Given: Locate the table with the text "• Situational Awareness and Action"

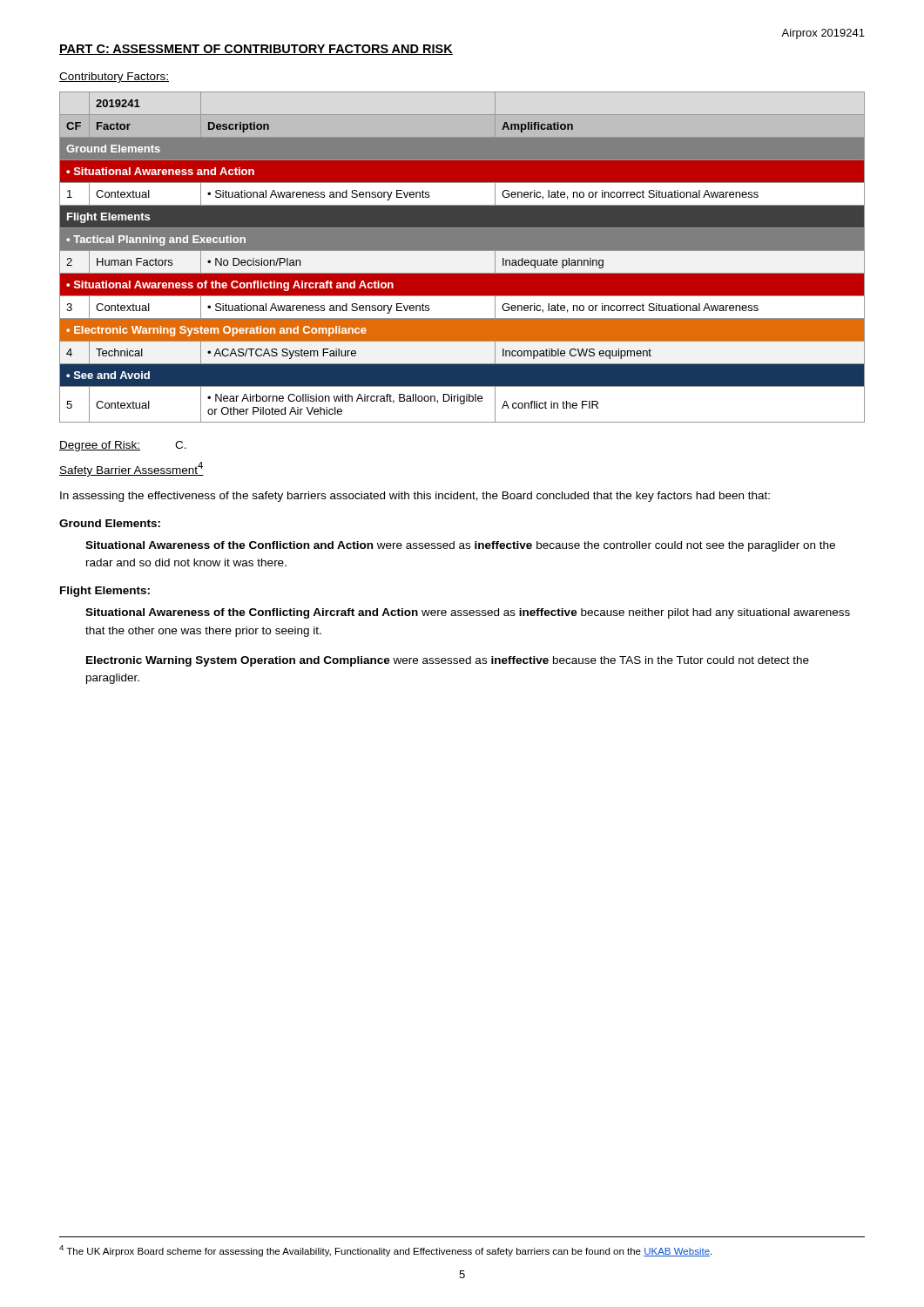Looking at the screenshot, I should tap(462, 257).
